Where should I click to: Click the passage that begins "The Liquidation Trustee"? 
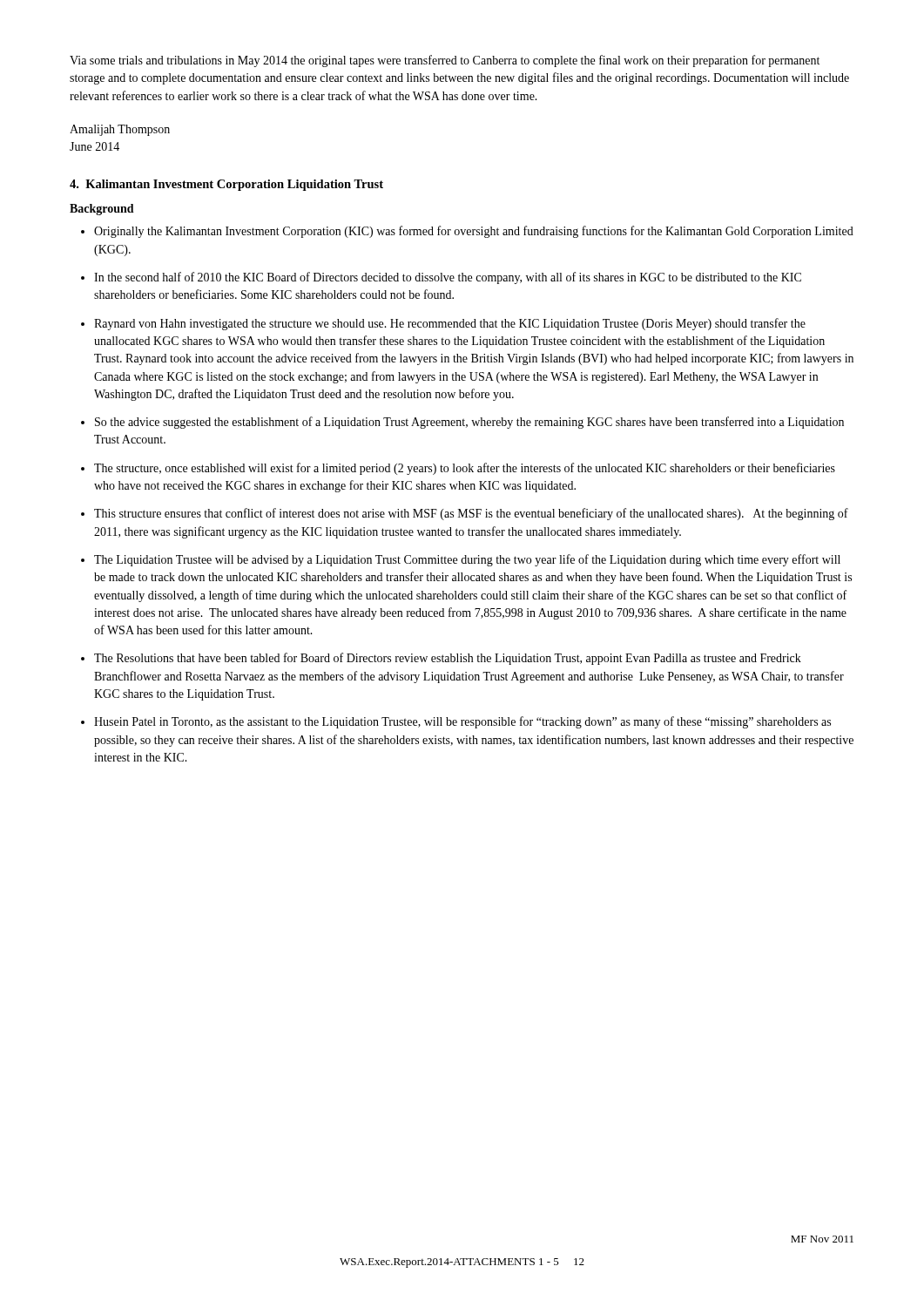point(473,595)
